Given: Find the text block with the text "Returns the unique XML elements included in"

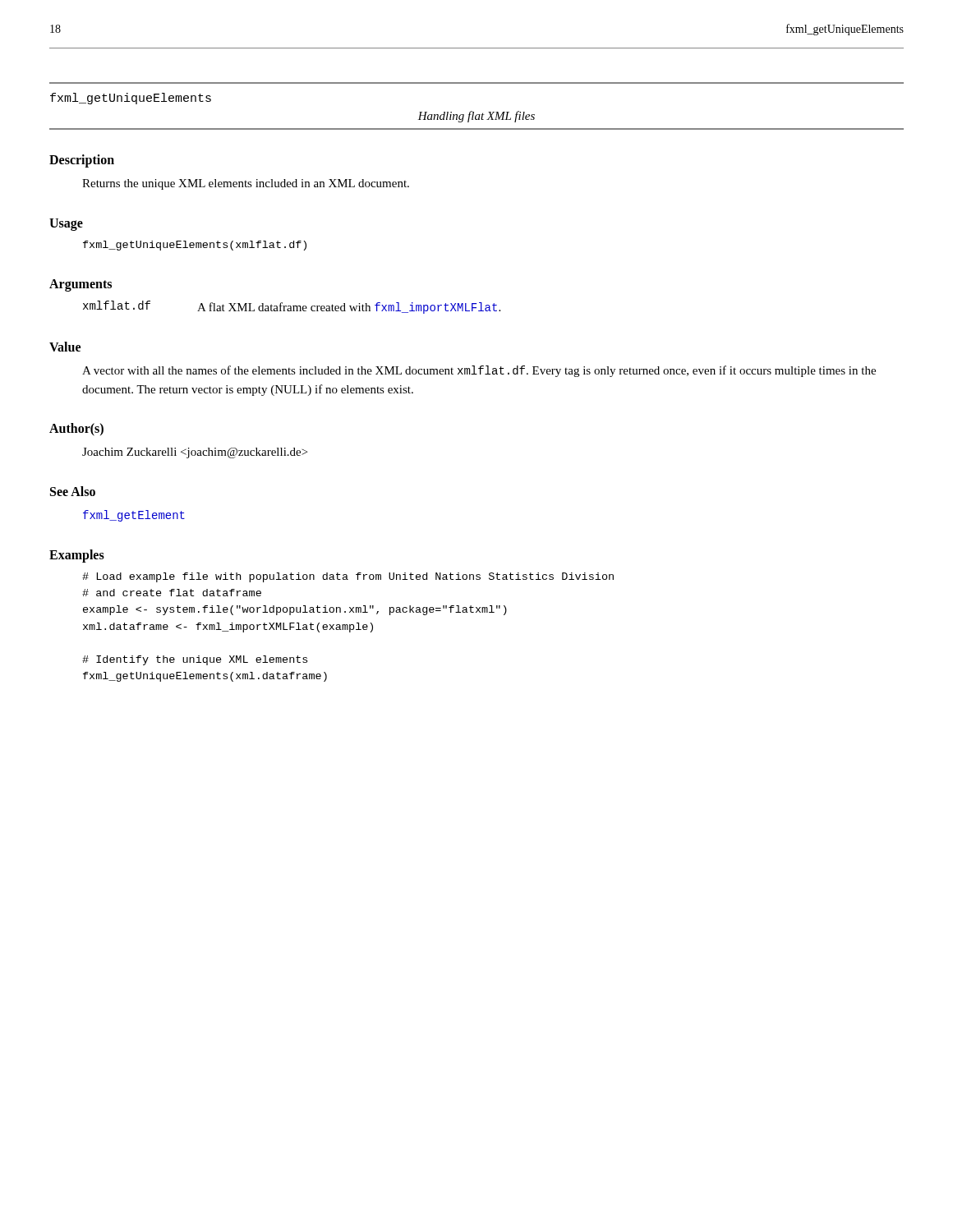Looking at the screenshot, I should coord(246,183).
